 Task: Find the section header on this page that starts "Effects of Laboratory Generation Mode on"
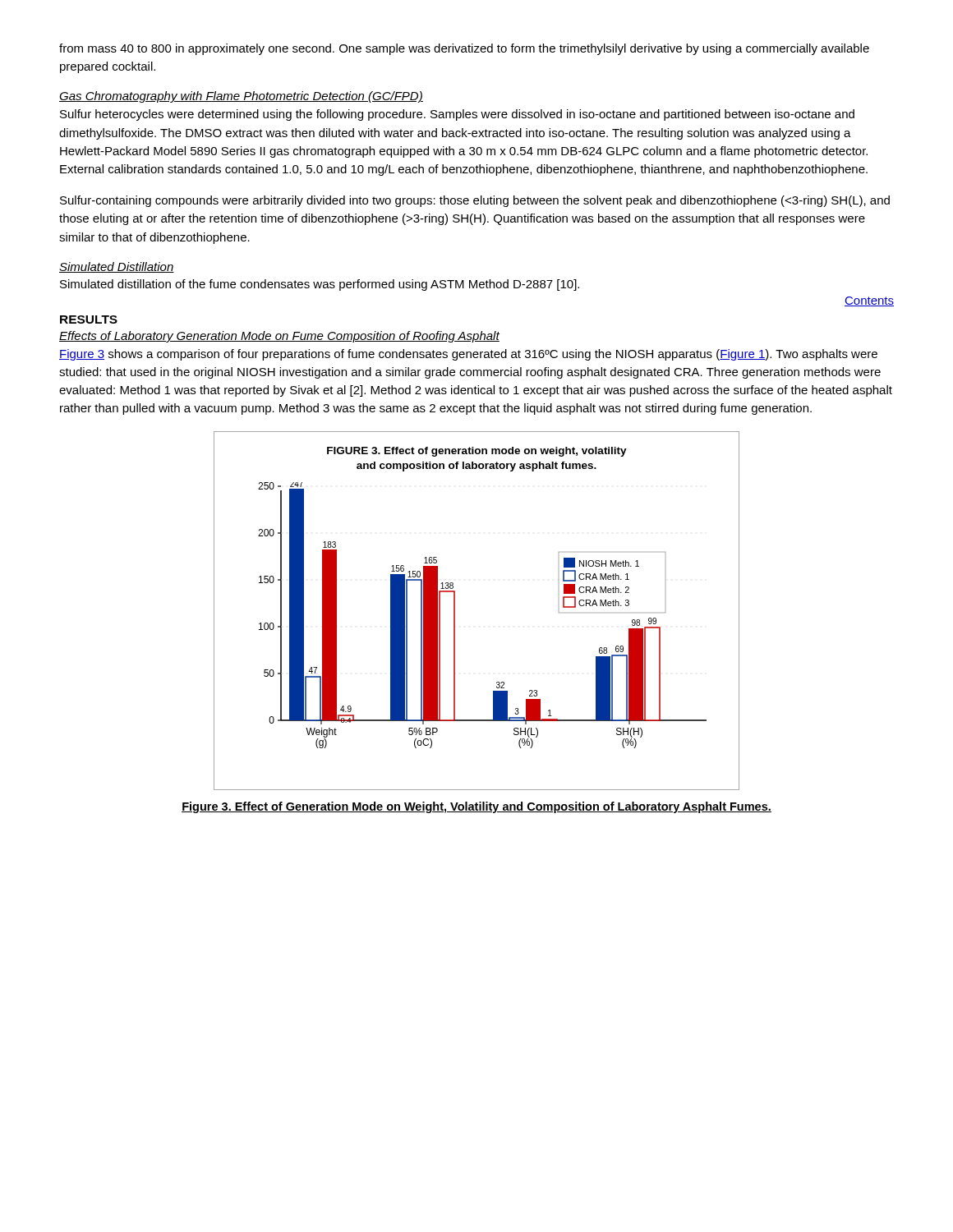(279, 335)
